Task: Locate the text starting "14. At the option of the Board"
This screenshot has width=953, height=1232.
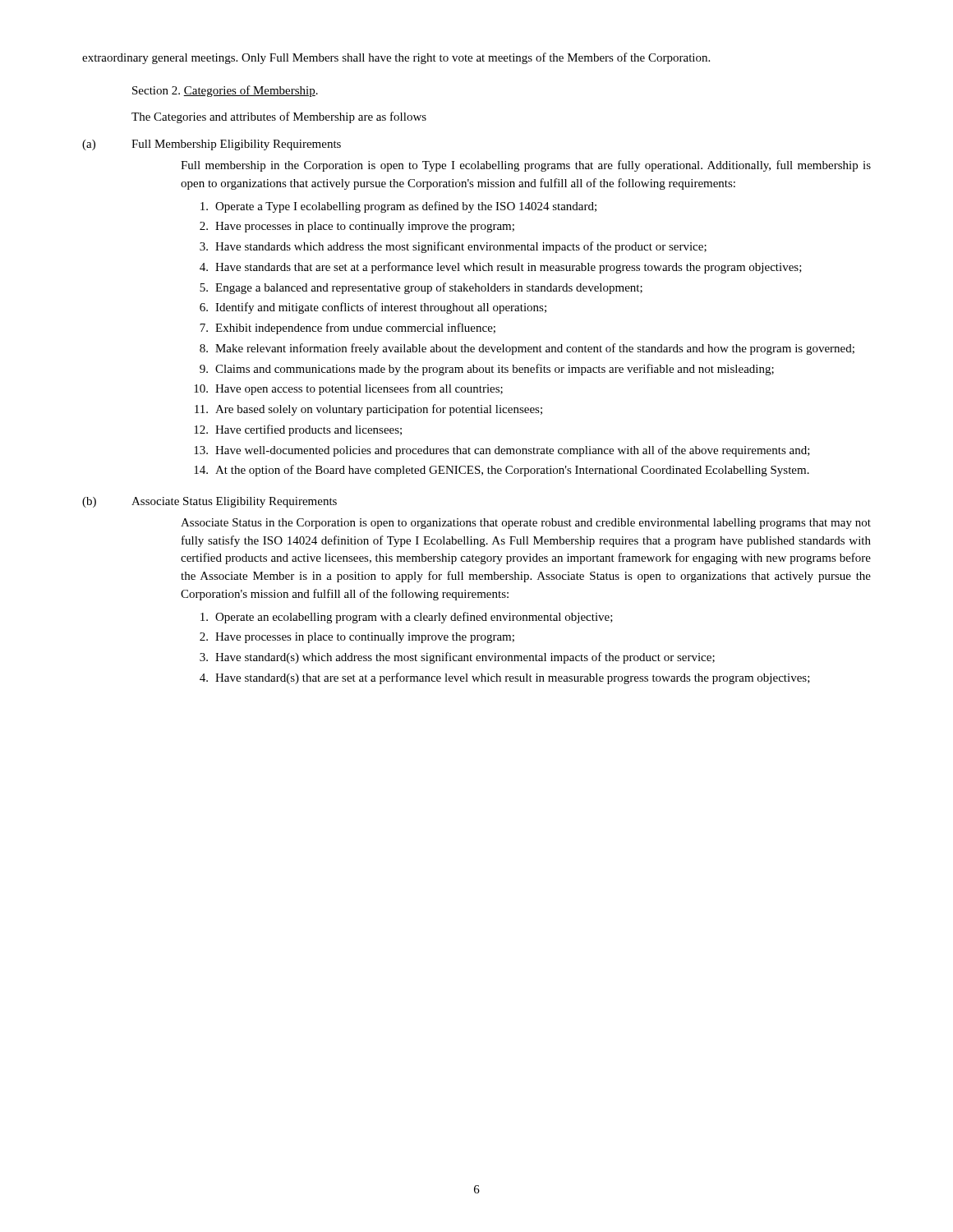Action: coord(526,471)
